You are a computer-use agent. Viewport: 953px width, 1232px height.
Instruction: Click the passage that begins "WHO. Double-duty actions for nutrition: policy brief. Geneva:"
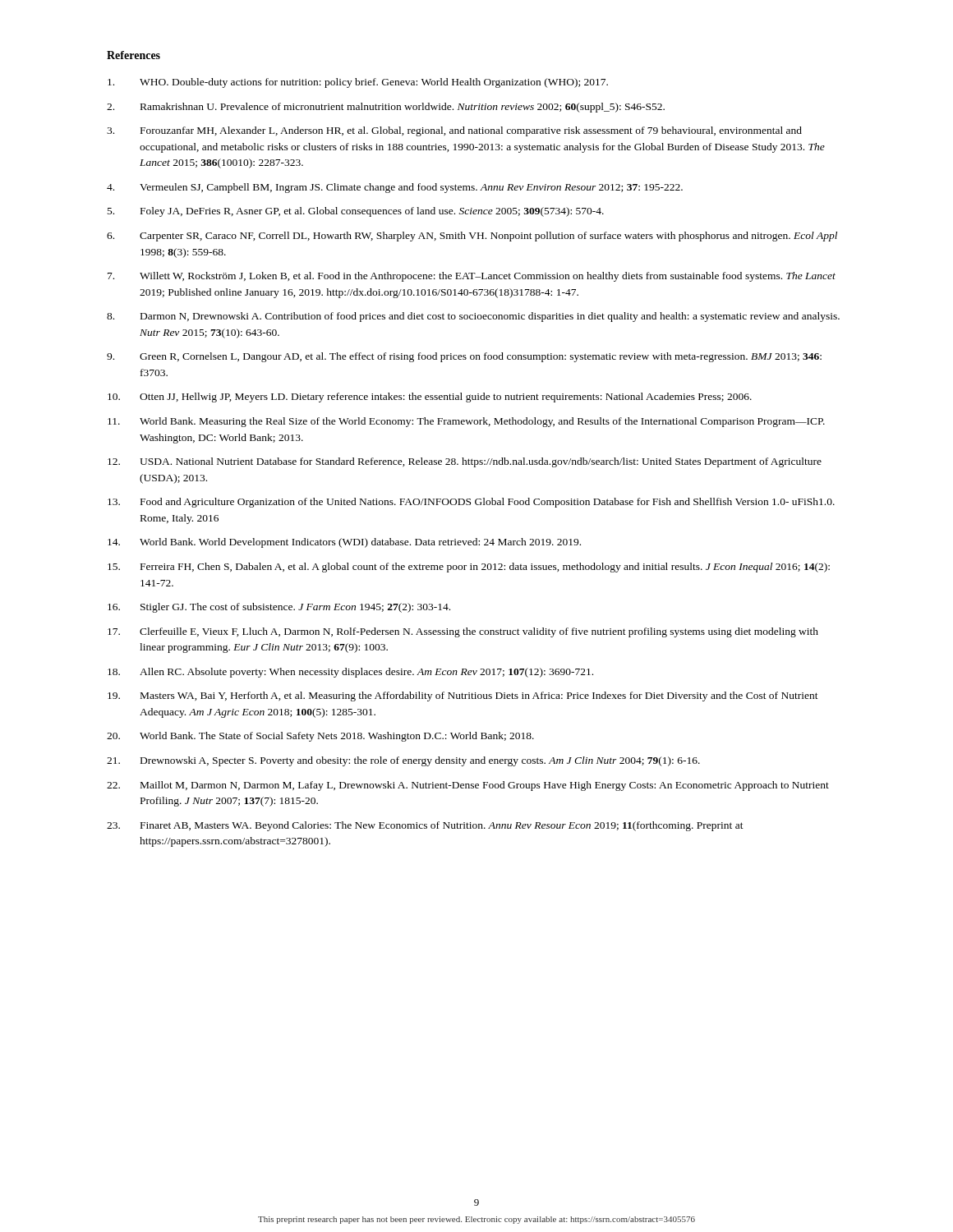tap(476, 82)
